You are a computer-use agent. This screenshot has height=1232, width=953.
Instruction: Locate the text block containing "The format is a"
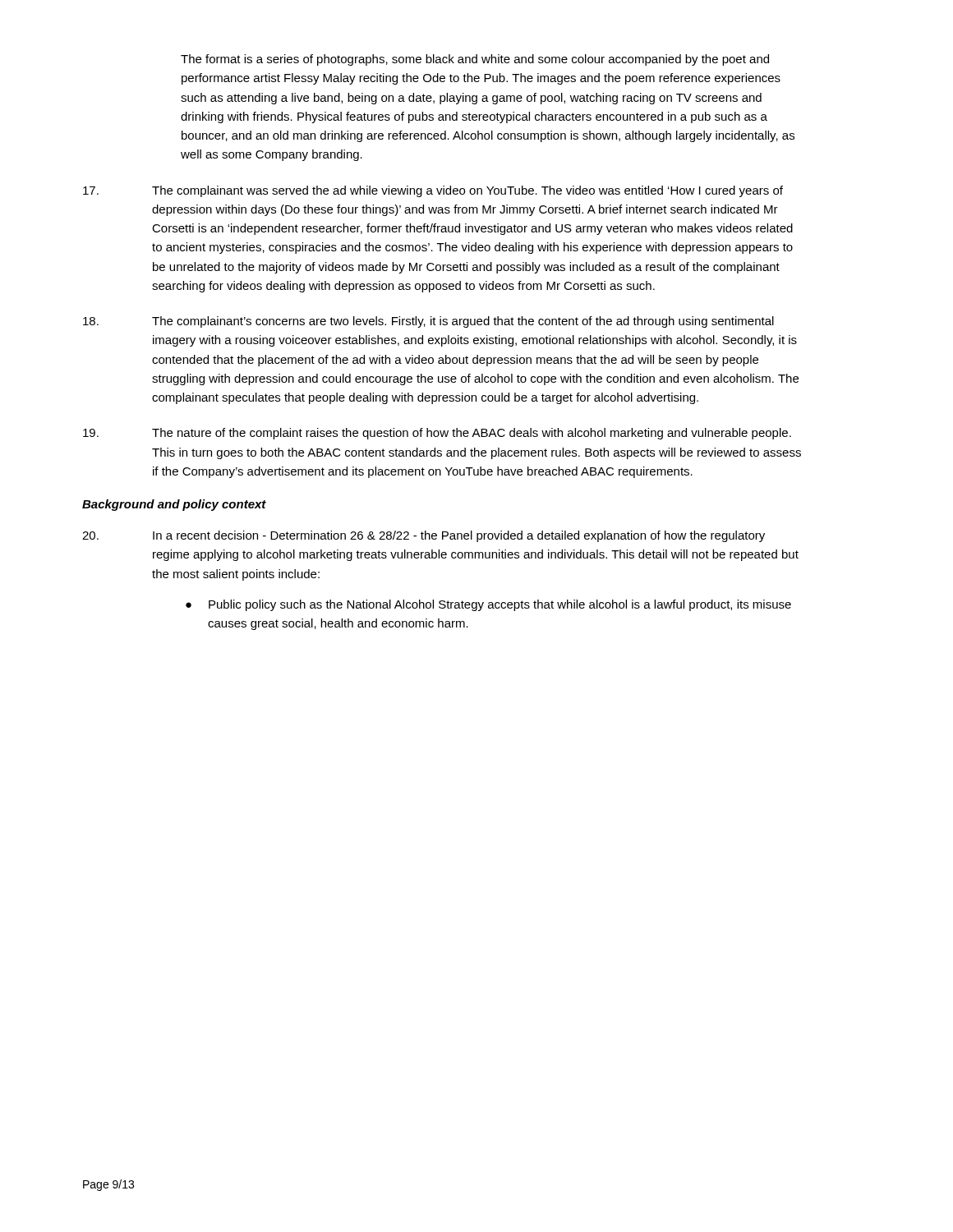pyautogui.click(x=488, y=106)
